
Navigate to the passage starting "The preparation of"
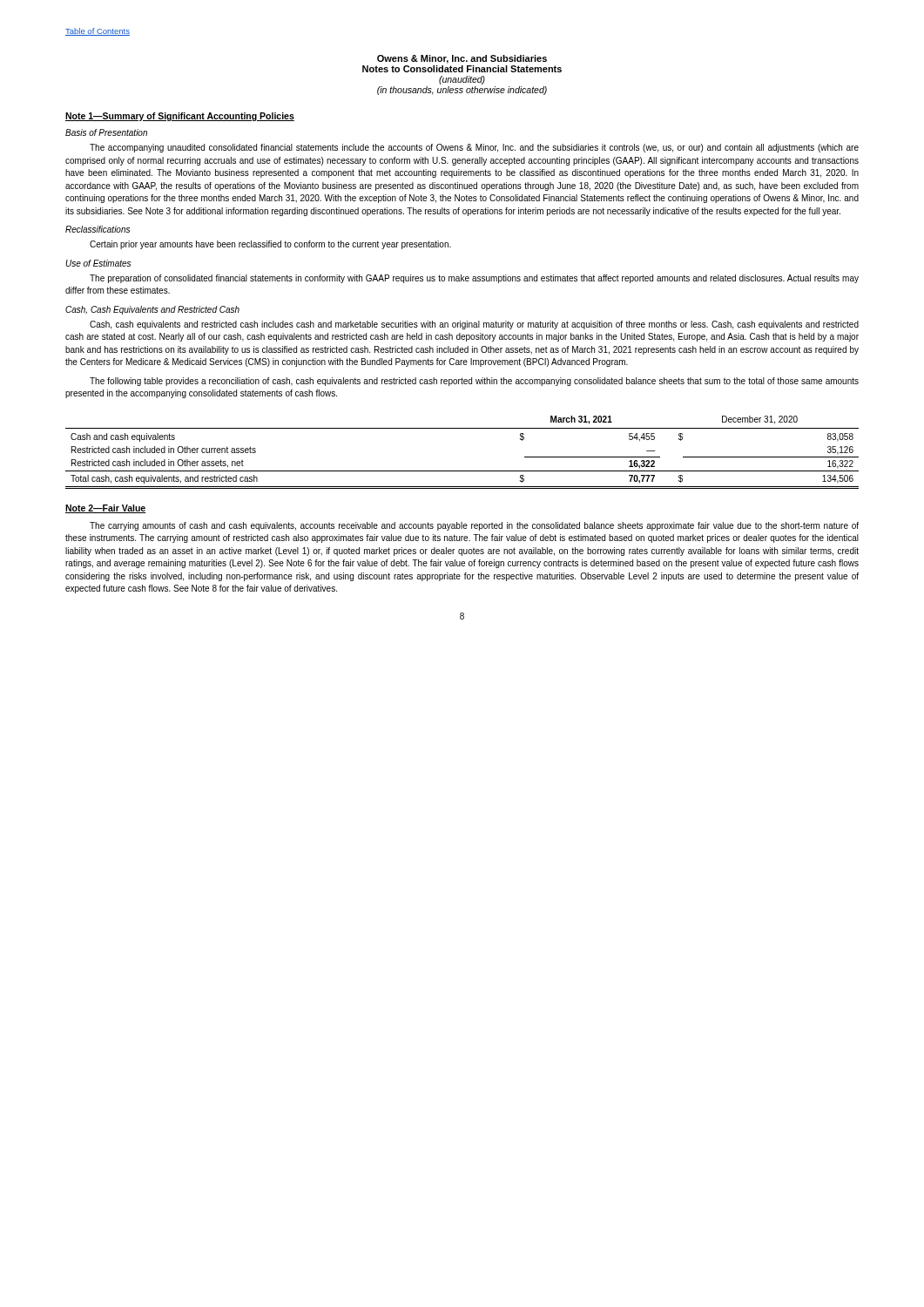pyautogui.click(x=462, y=284)
